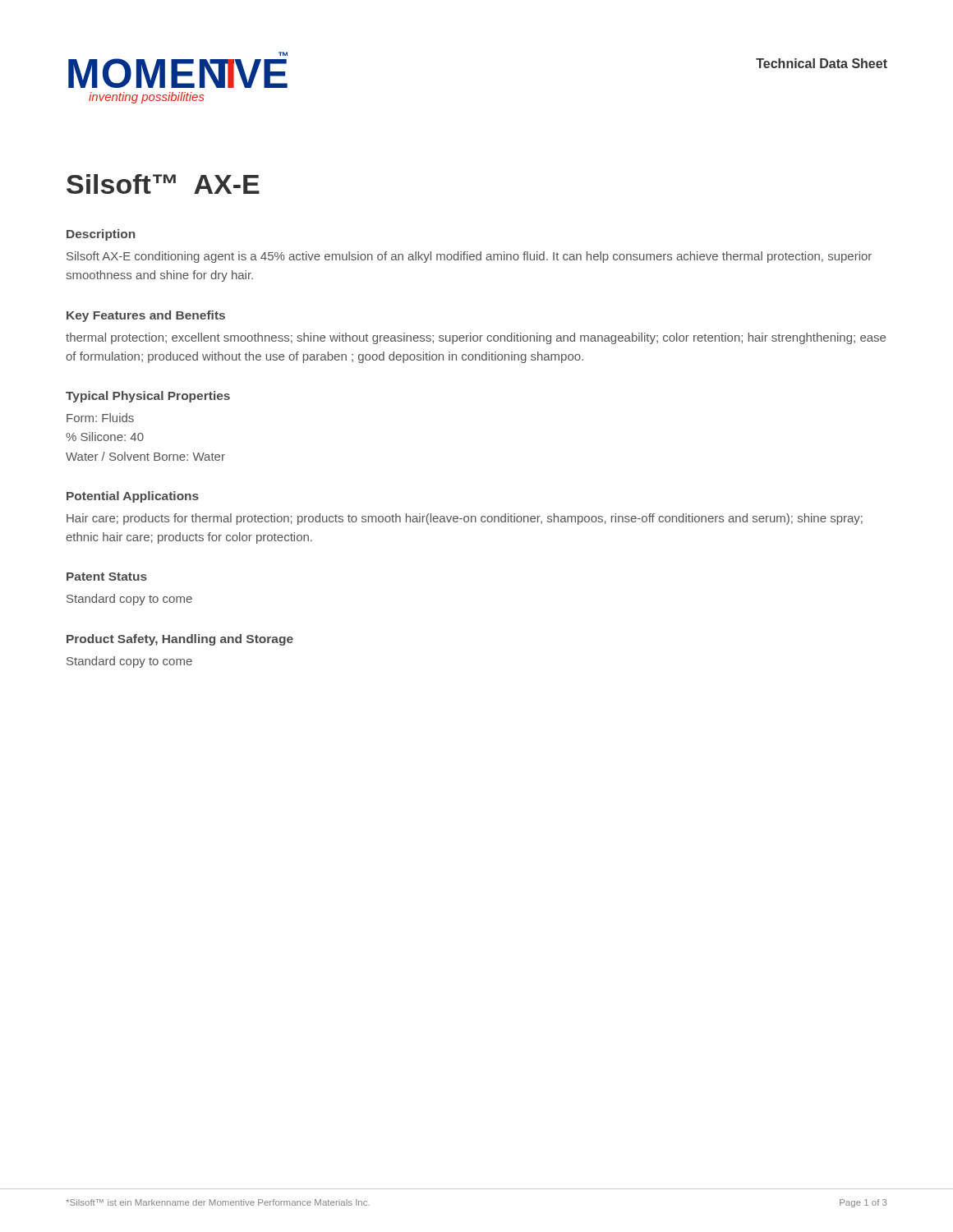Locate the passage starting "Key Features and Benefits"
Viewport: 953px width, 1232px height.
(x=146, y=315)
